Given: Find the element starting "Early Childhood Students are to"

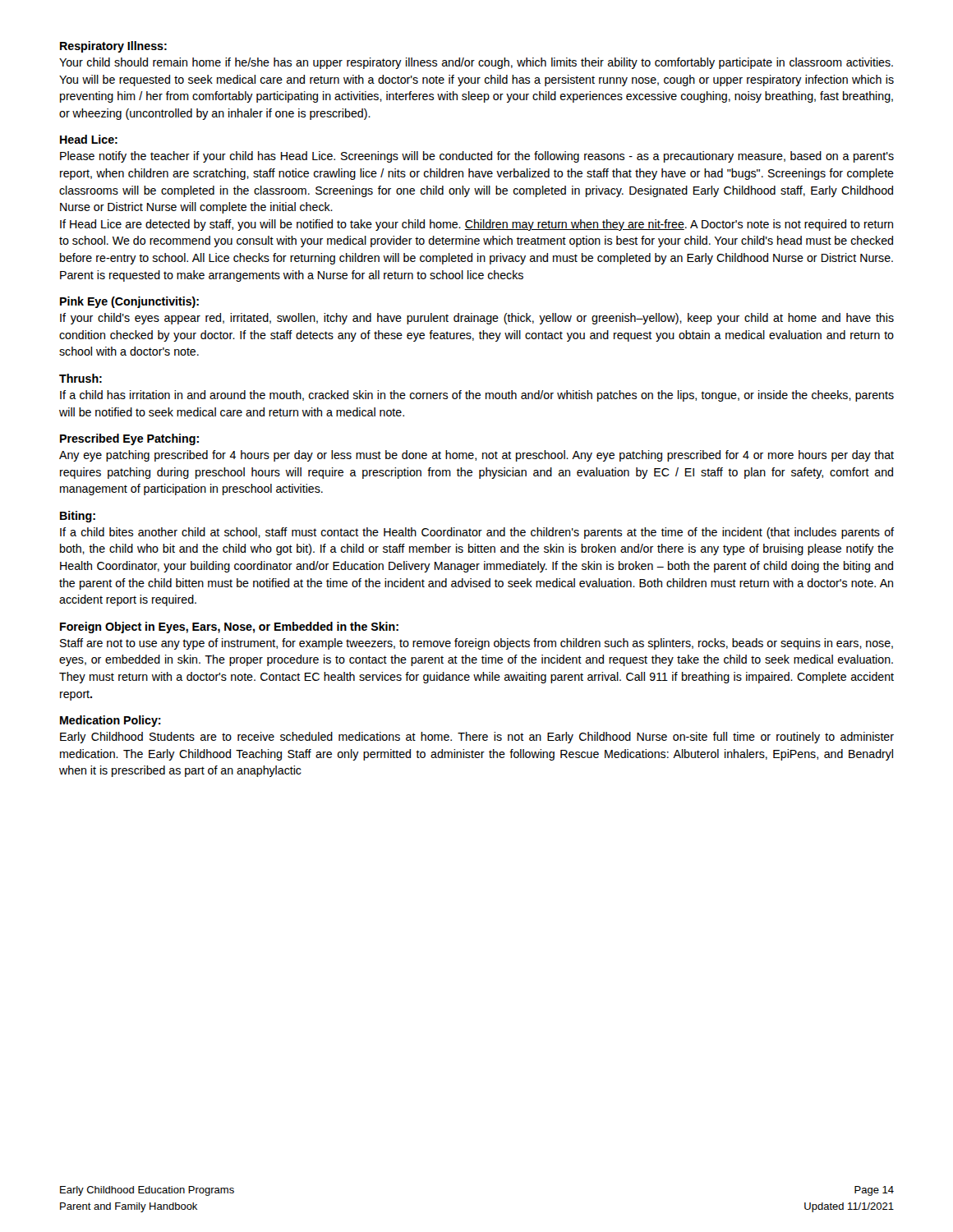Looking at the screenshot, I should [x=476, y=754].
